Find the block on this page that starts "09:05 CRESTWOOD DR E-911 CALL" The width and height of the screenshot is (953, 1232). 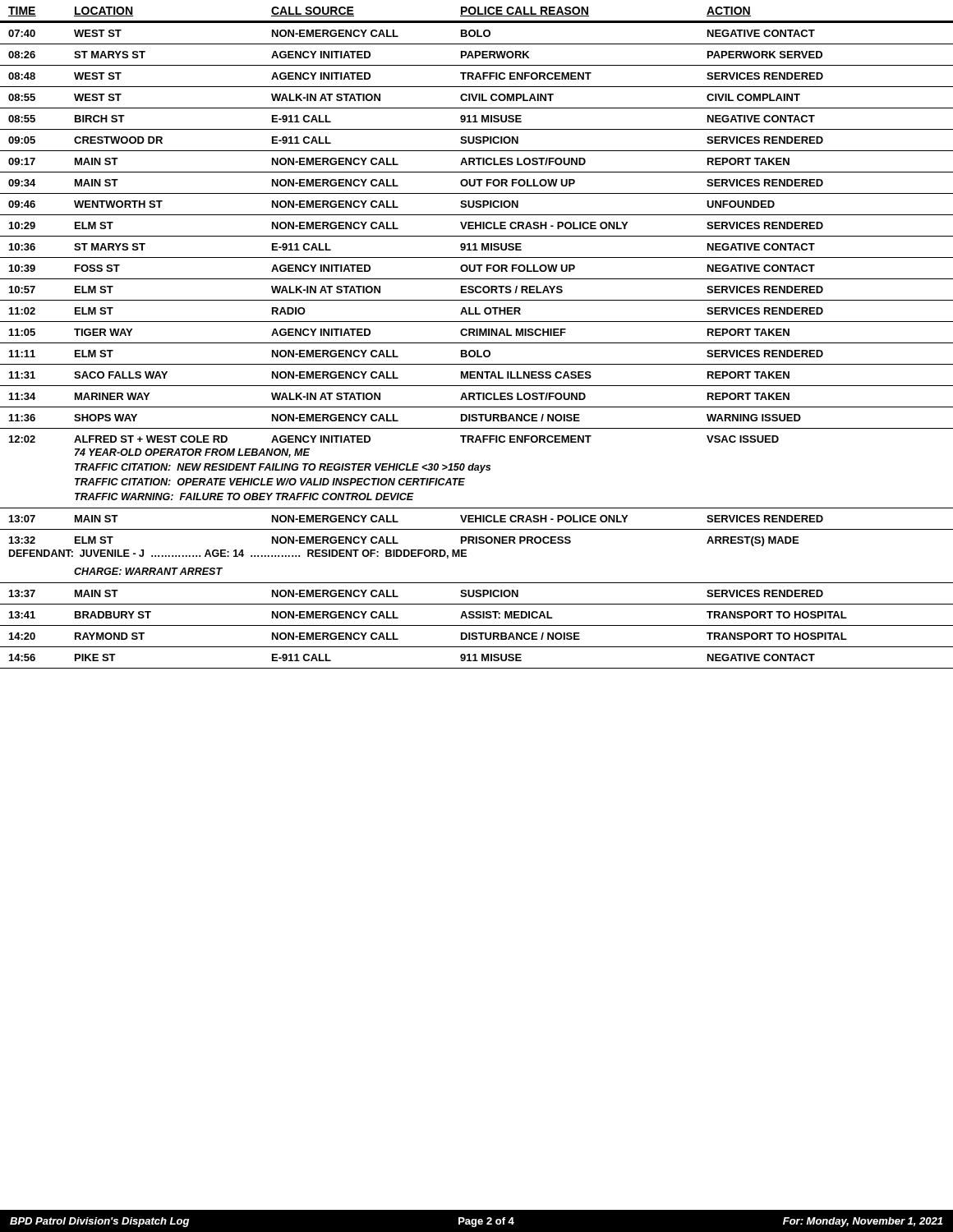(468, 140)
